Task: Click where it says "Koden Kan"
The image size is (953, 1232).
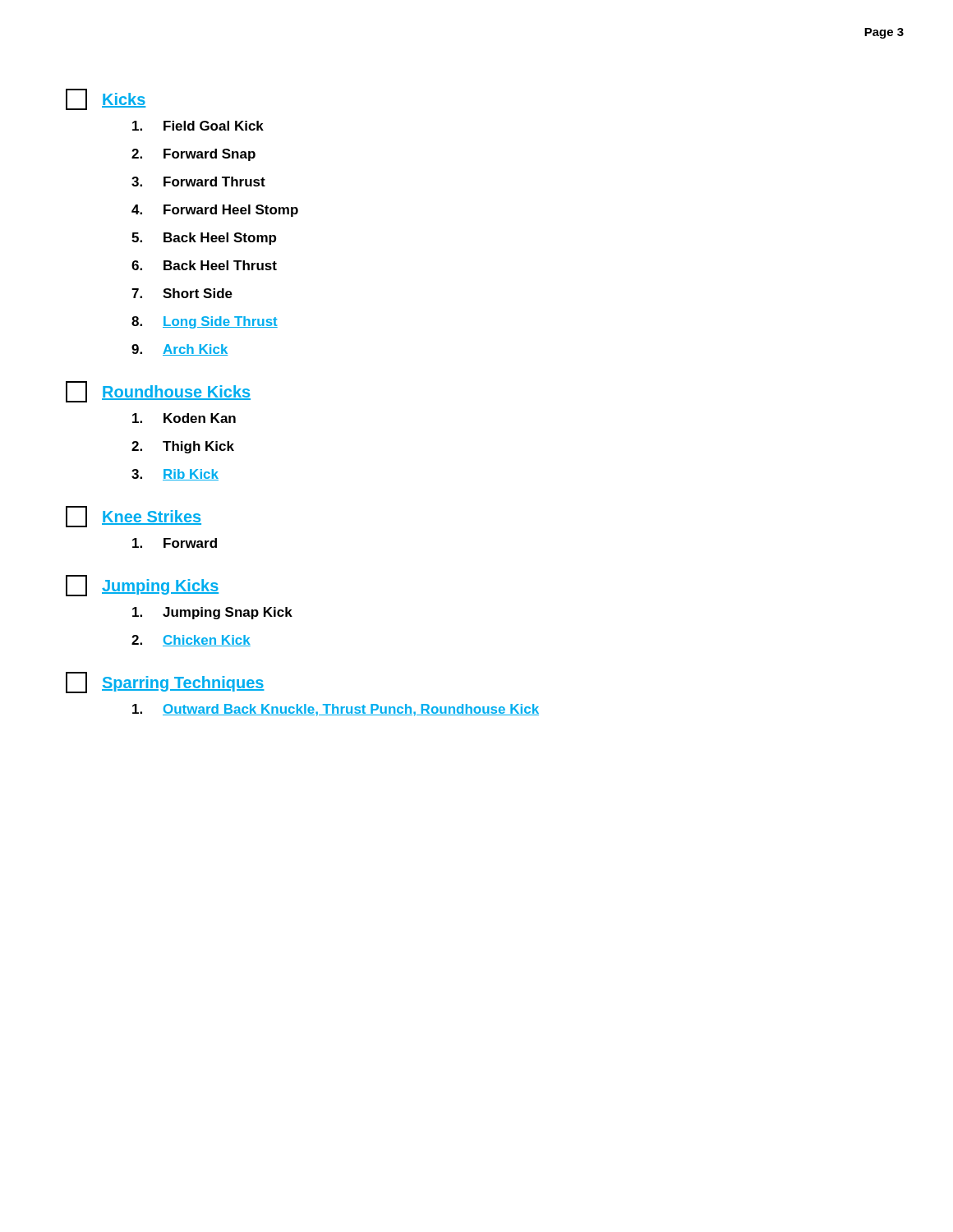Action: tap(184, 419)
